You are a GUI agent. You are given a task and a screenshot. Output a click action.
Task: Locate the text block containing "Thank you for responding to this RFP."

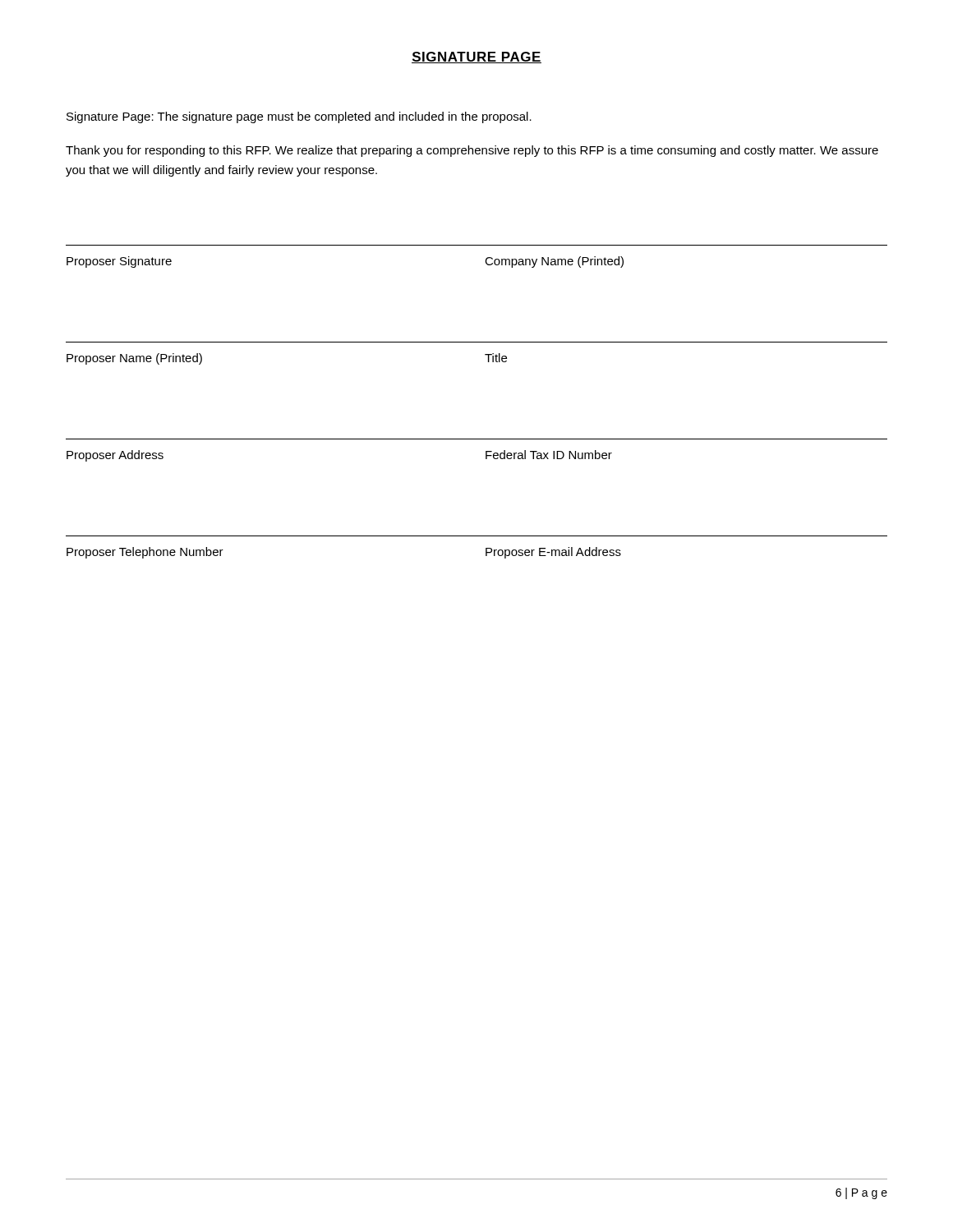pyautogui.click(x=472, y=160)
